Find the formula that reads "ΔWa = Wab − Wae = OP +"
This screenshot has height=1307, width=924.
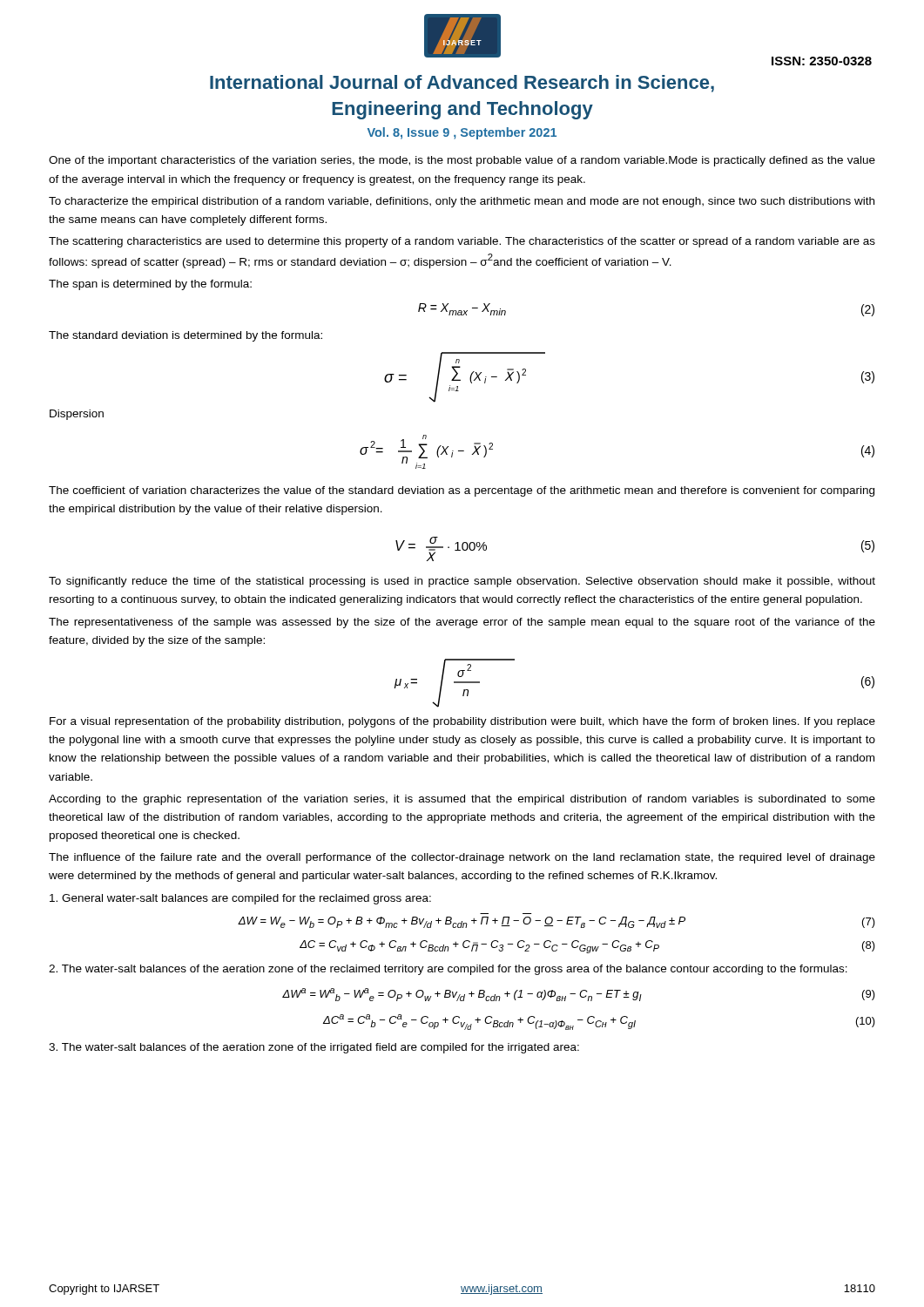[579, 994]
